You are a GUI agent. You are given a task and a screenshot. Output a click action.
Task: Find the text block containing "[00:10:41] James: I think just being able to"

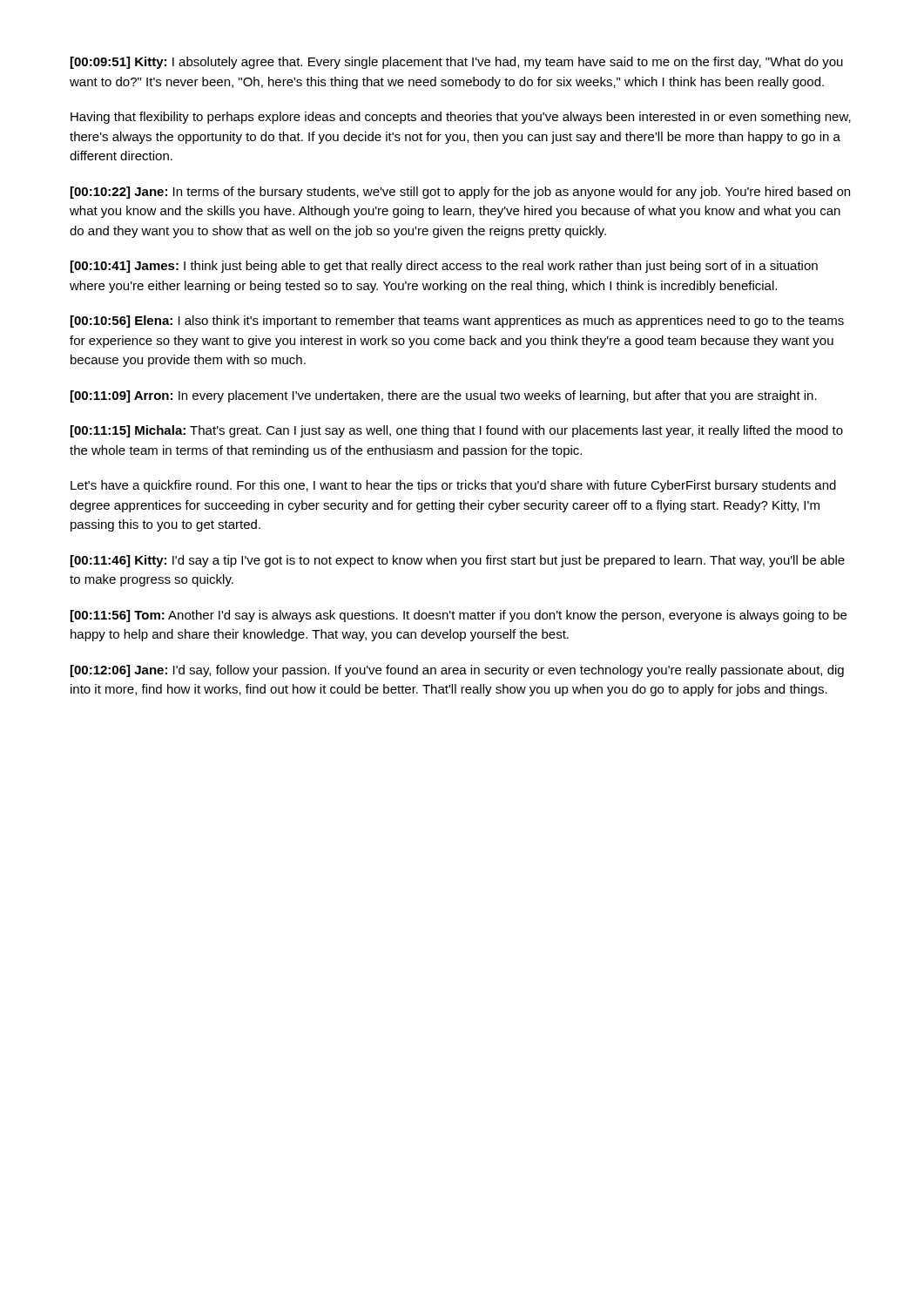444,275
